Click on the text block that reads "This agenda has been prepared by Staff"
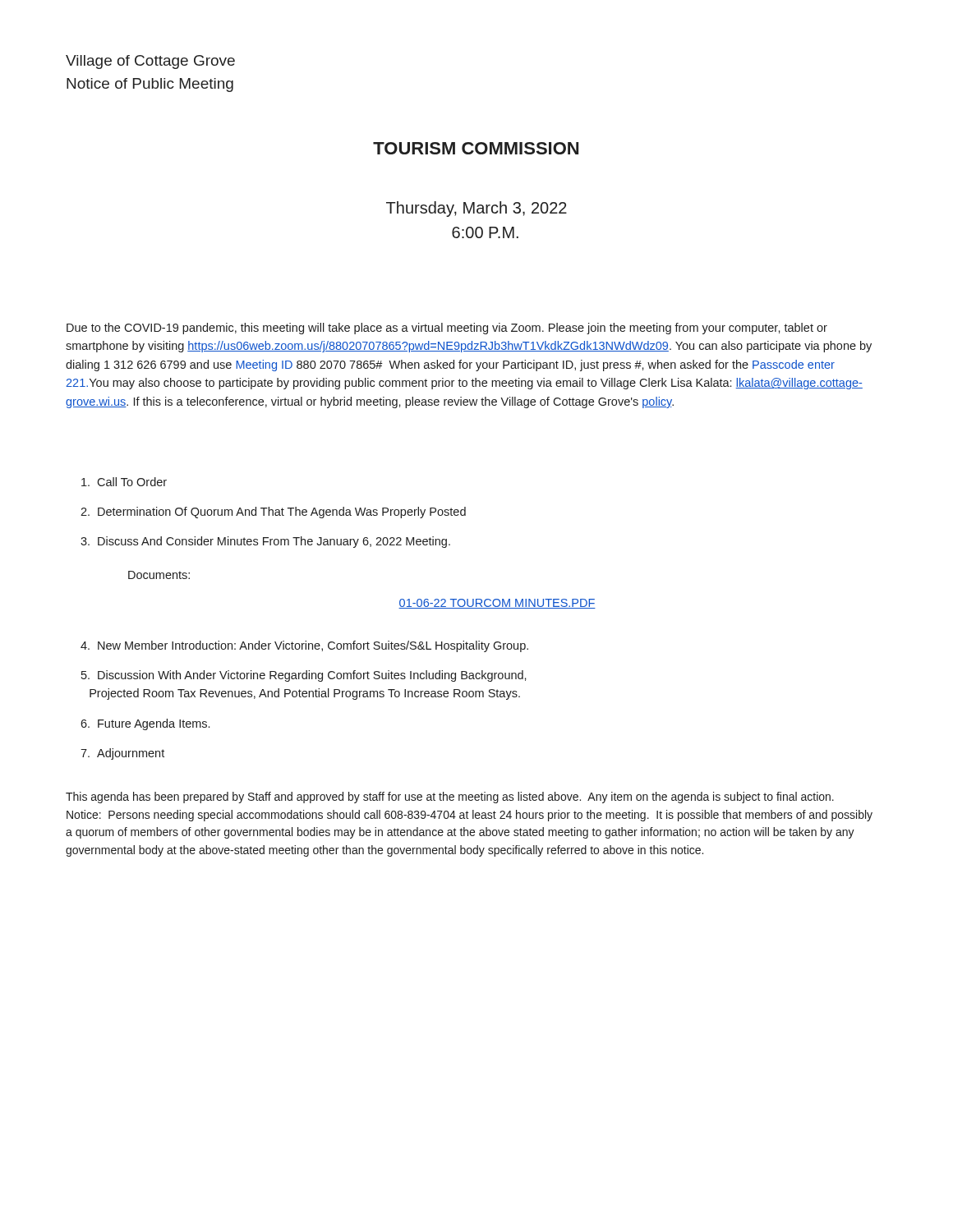Viewport: 953px width, 1232px height. (x=469, y=823)
